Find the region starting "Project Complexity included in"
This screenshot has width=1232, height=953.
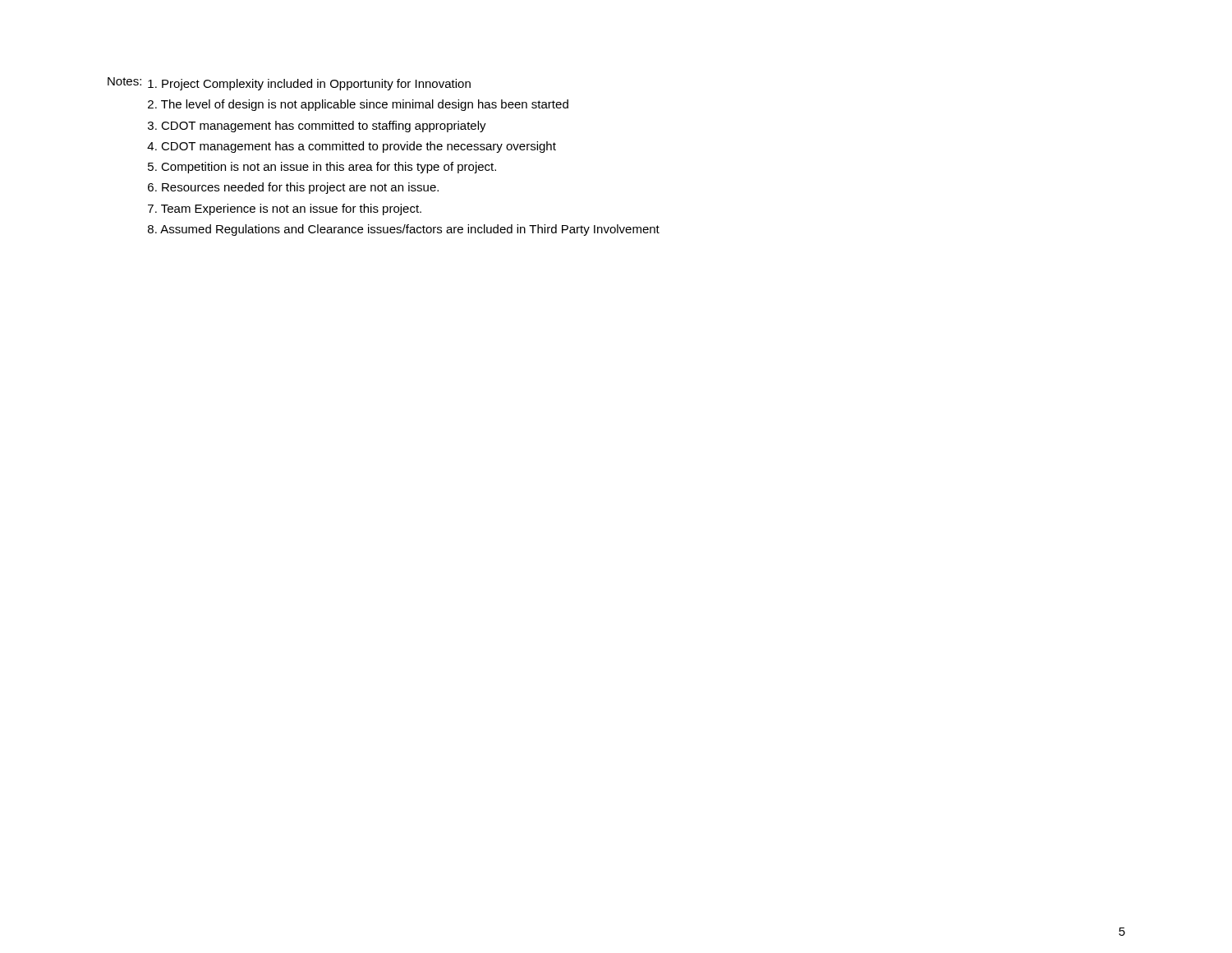tap(309, 83)
